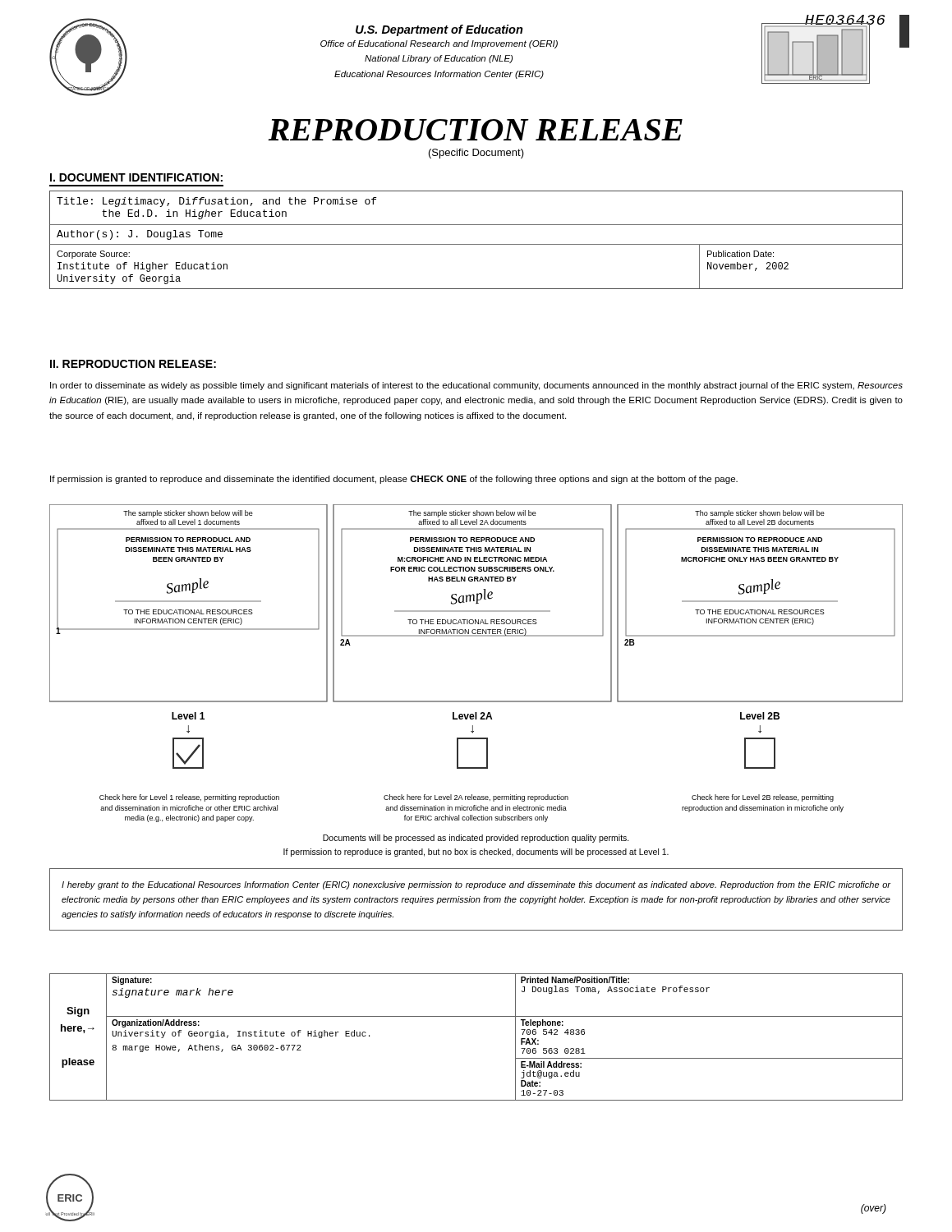Where is the passage that starts "If permission is granted to reproduce"?
This screenshot has height=1232, width=952.
tap(394, 479)
